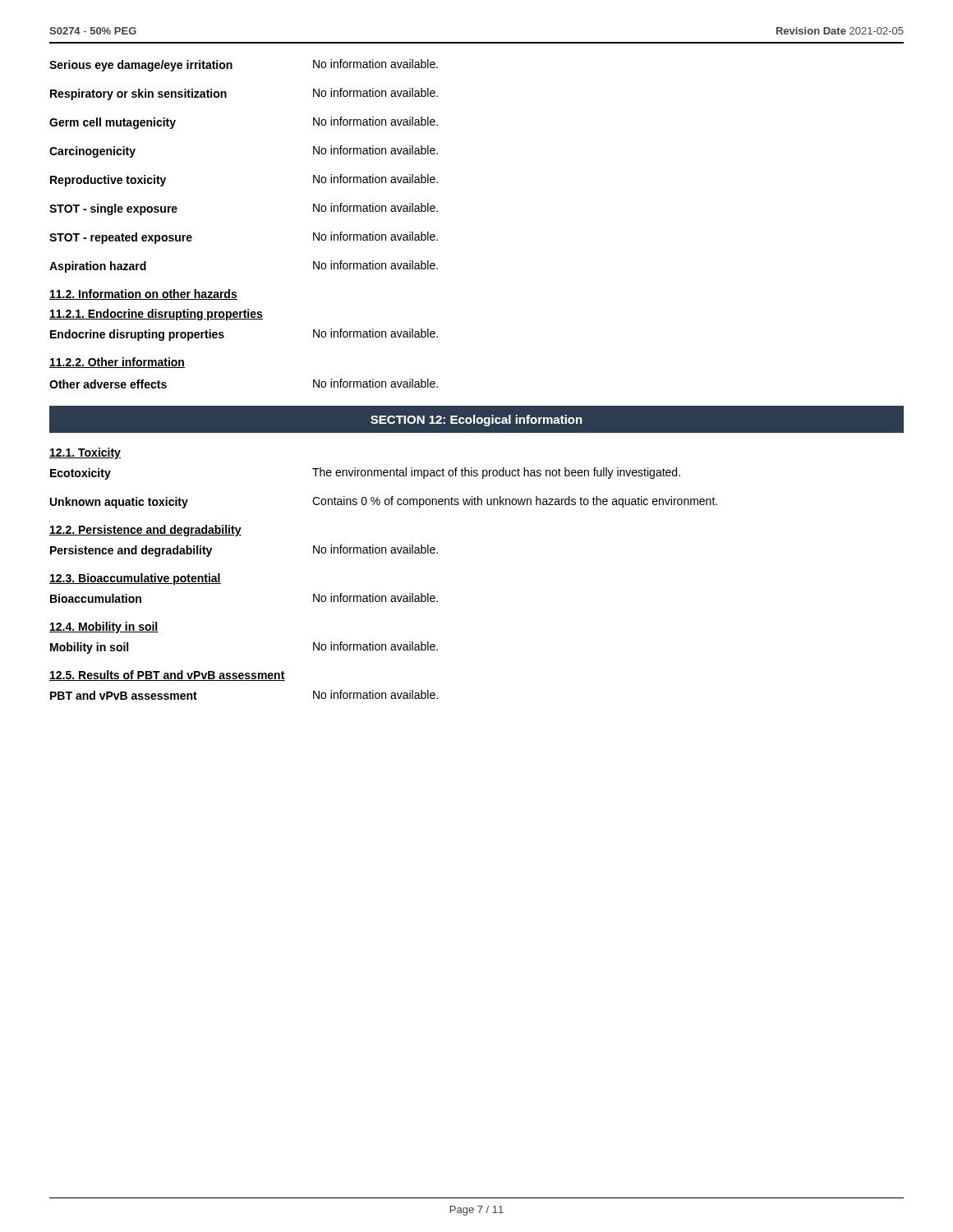Find the text that reads "Mobility in soil No information available."

point(85,648)
